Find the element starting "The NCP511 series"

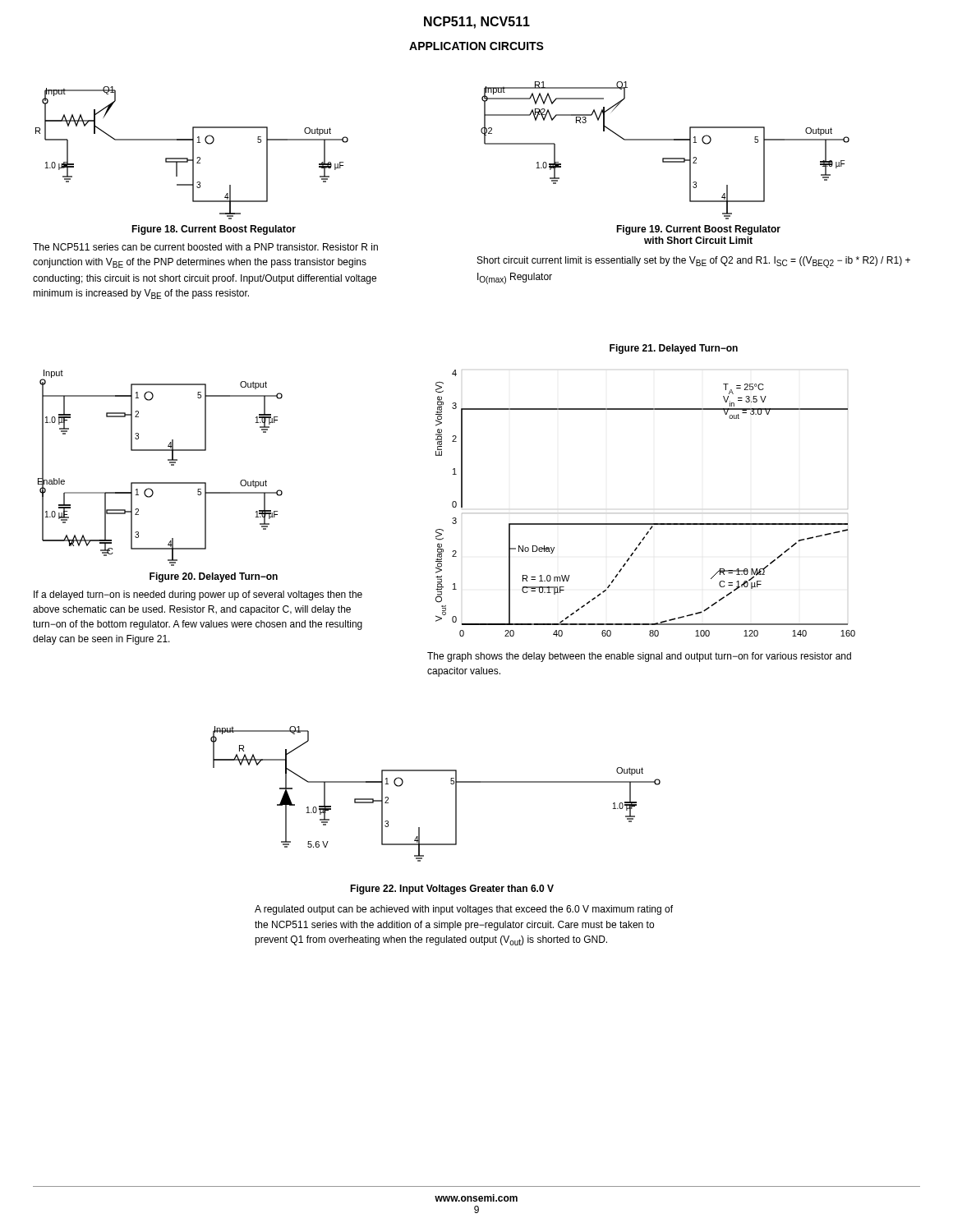pyautogui.click(x=206, y=271)
